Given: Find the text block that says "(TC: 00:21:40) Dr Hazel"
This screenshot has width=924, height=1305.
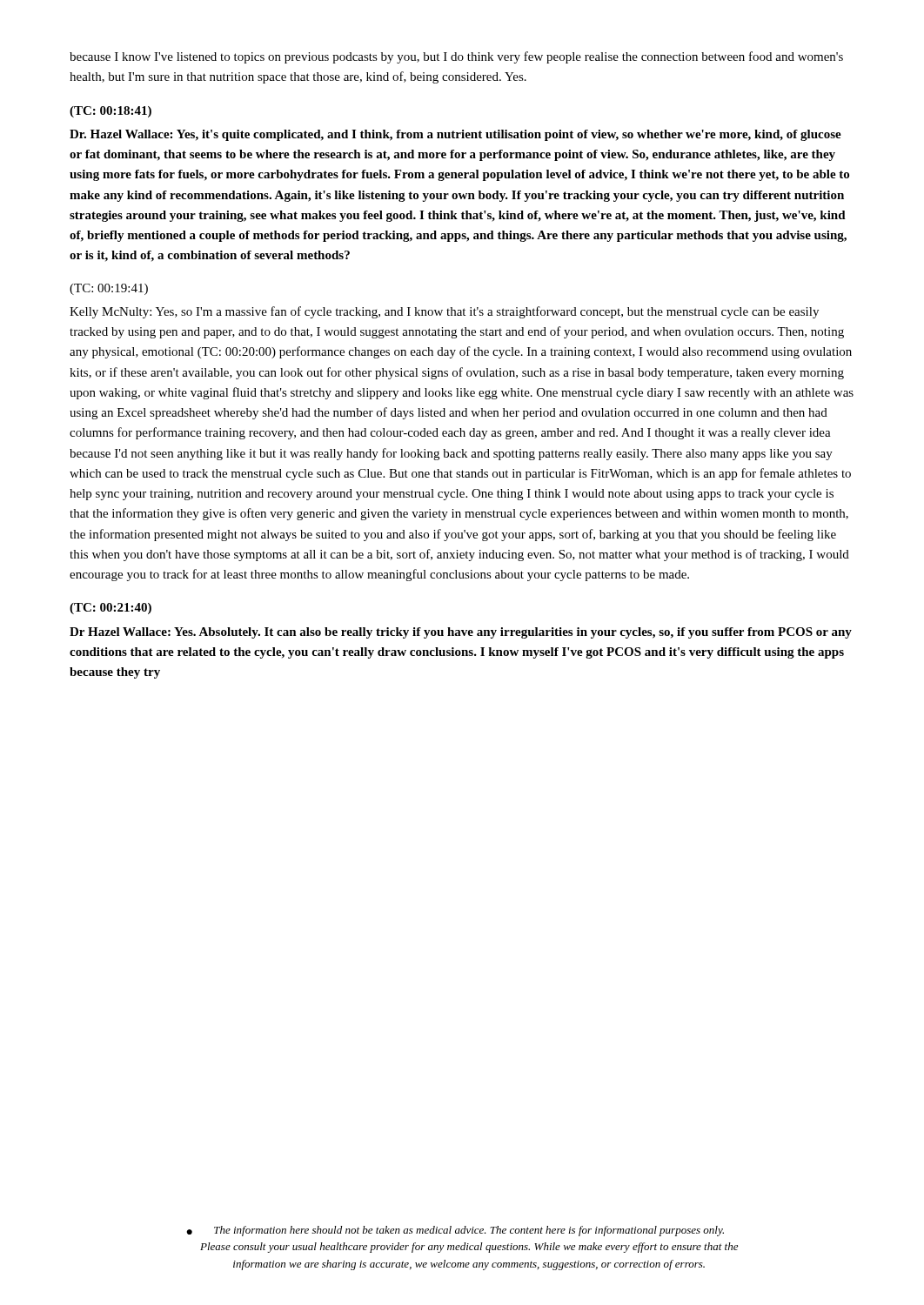Looking at the screenshot, I should [x=462, y=640].
